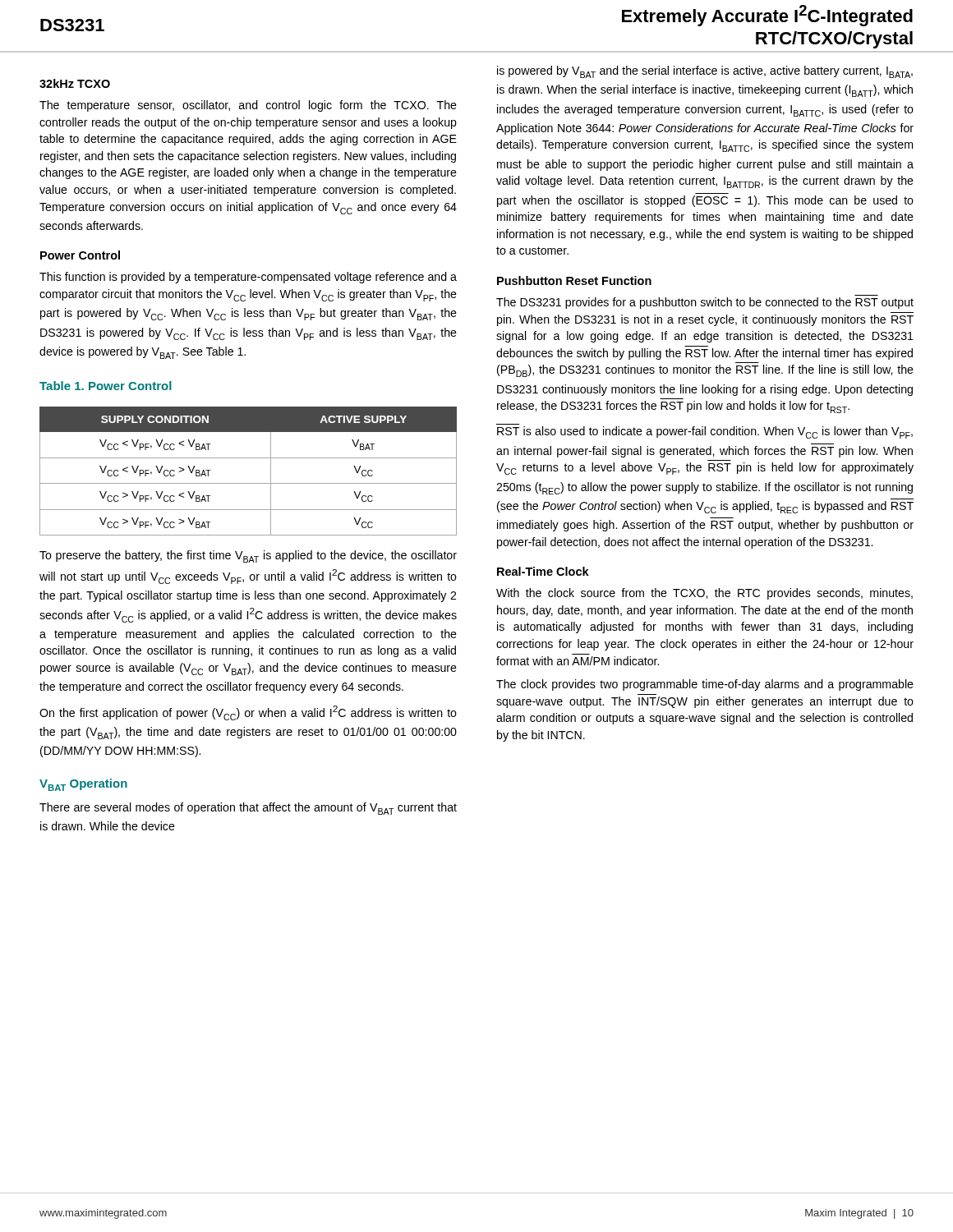
Task: Point to the block starting "There are several modes of"
Action: pyautogui.click(x=248, y=817)
